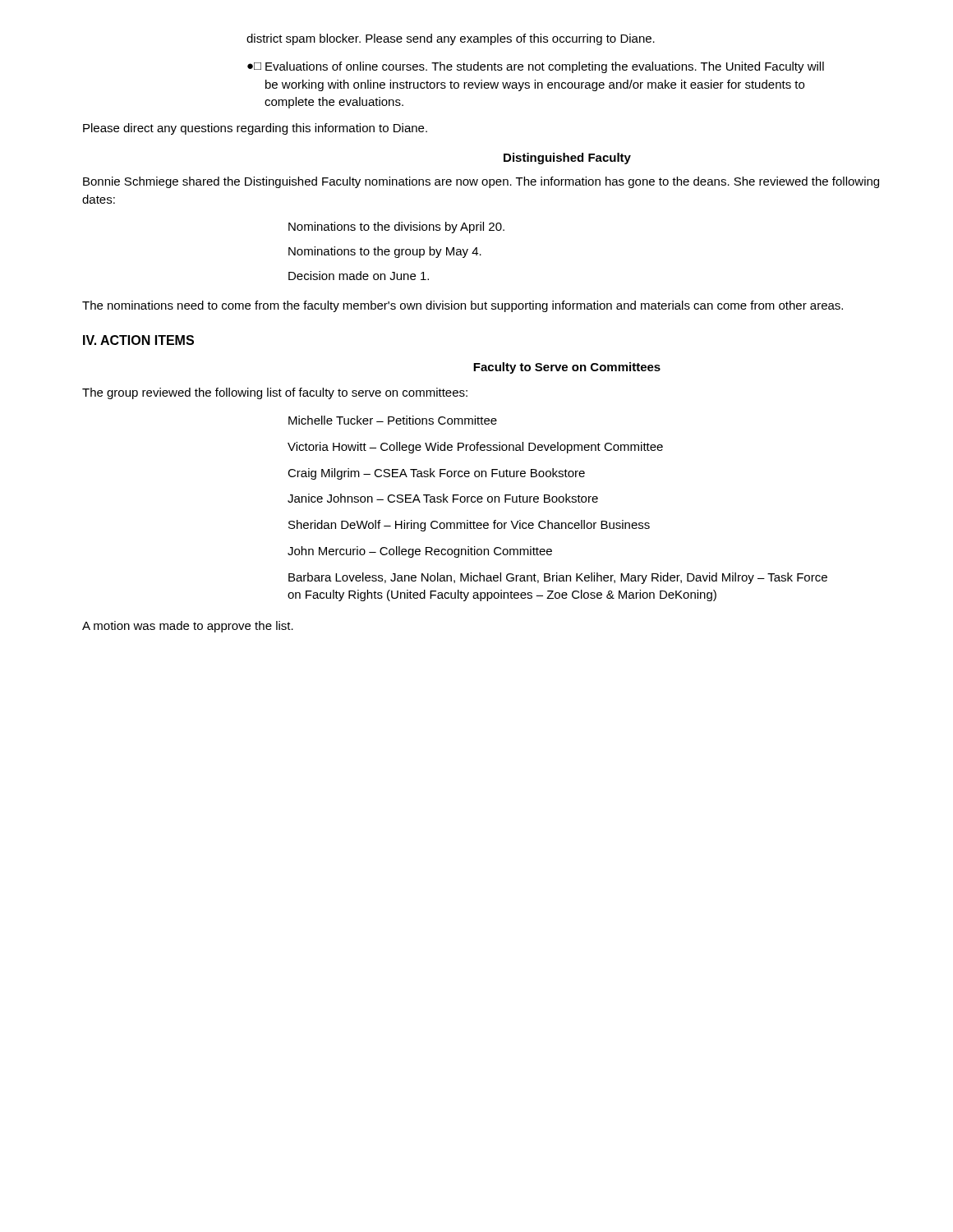The width and height of the screenshot is (953, 1232).
Task: Click on the list item with the text "John Mercurio – College"
Action: (x=563, y=551)
